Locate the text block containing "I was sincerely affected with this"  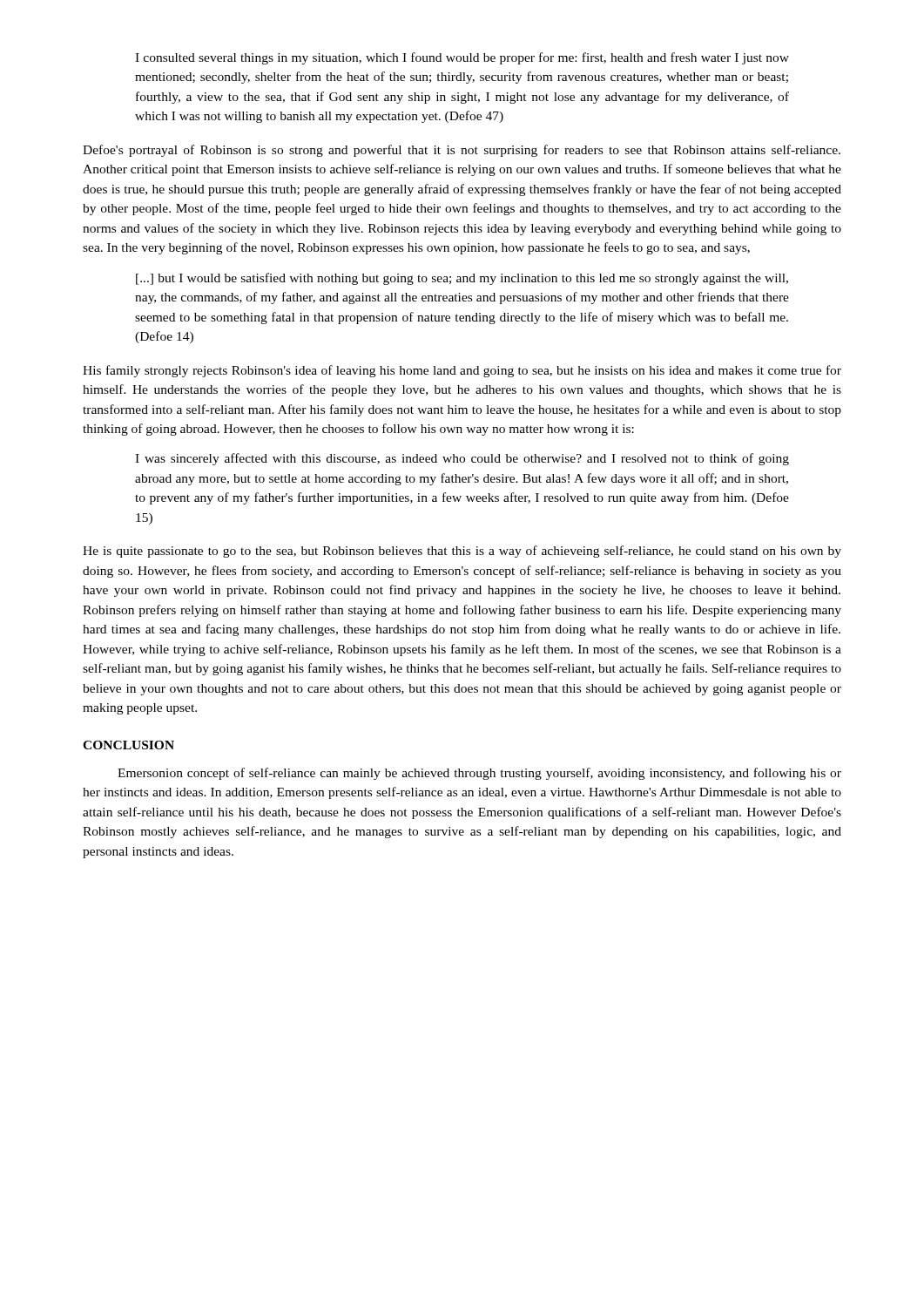pos(462,488)
